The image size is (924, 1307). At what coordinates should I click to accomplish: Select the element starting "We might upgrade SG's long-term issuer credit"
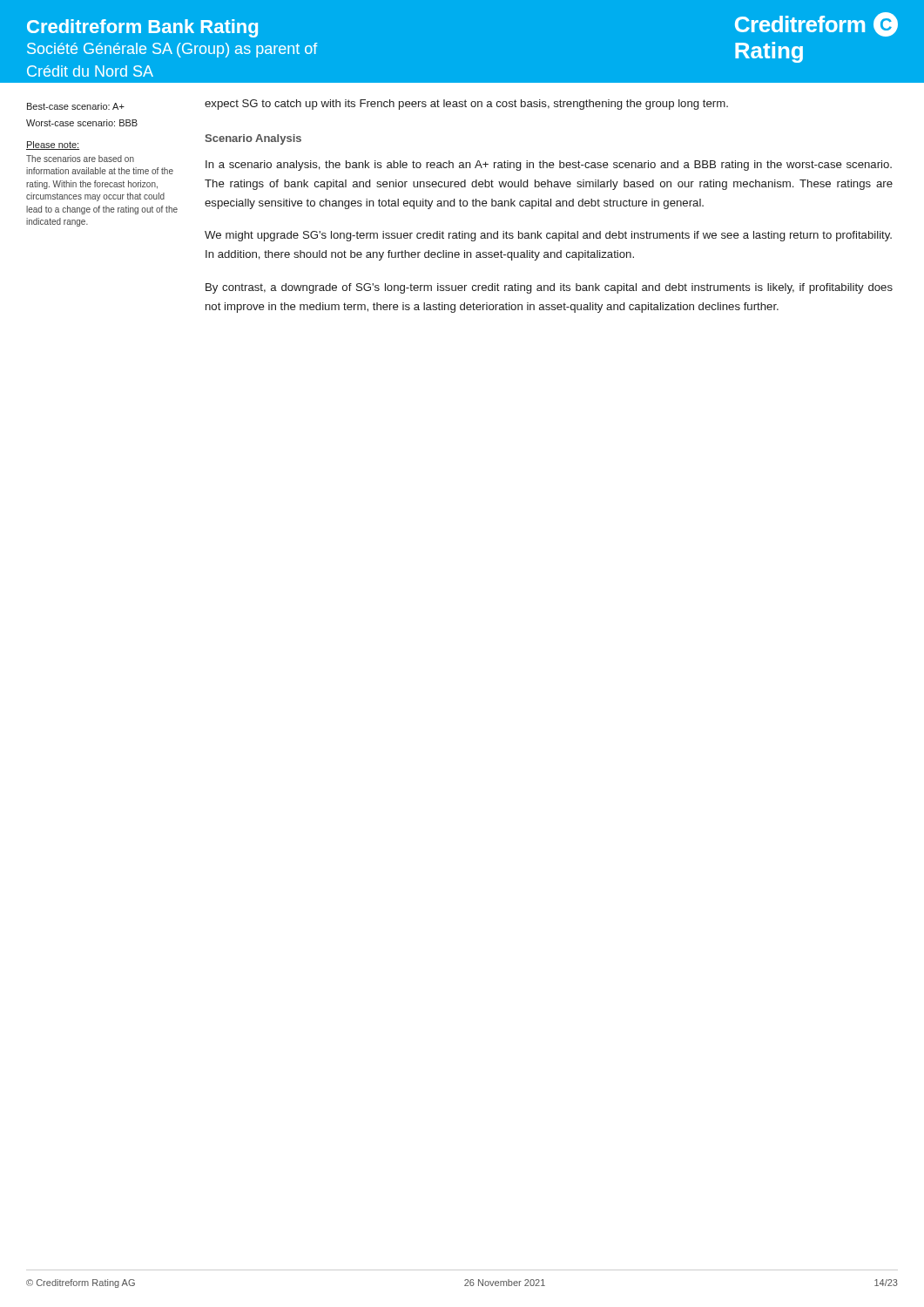[x=549, y=245]
